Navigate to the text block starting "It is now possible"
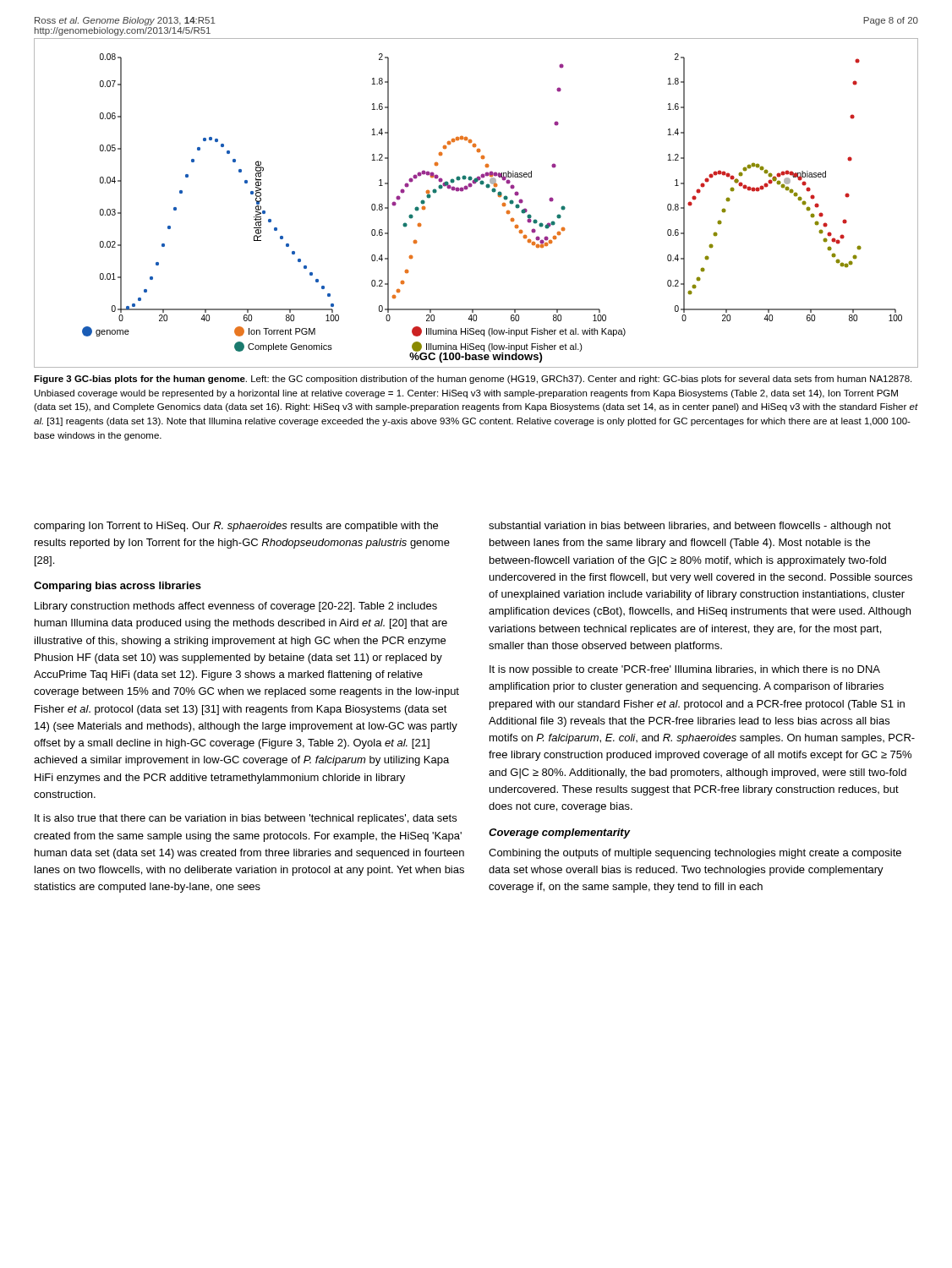 [702, 738]
